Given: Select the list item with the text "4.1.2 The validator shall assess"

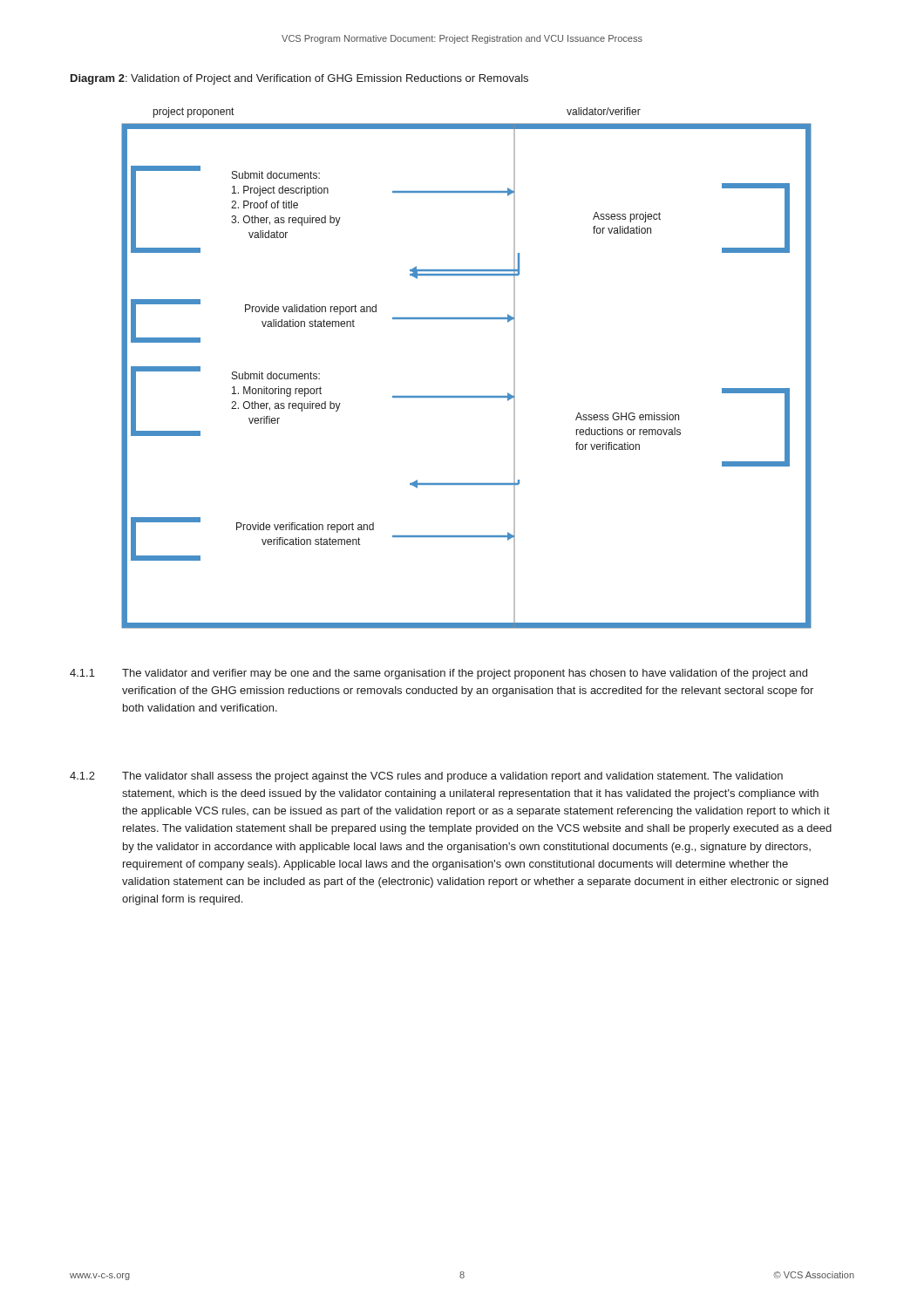Looking at the screenshot, I should [x=453, y=838].
